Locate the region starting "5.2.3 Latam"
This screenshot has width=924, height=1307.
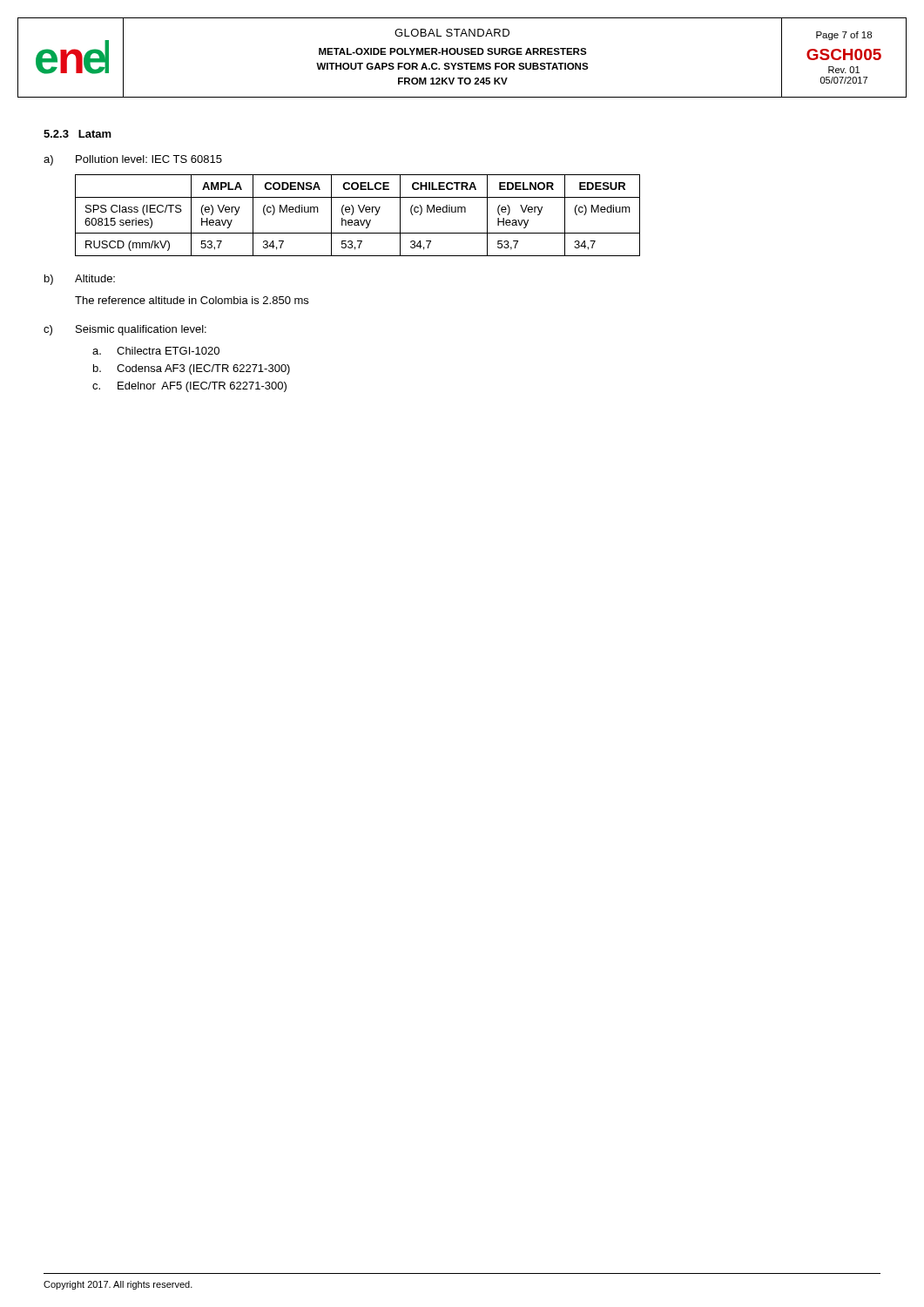[x=78, y=134]
